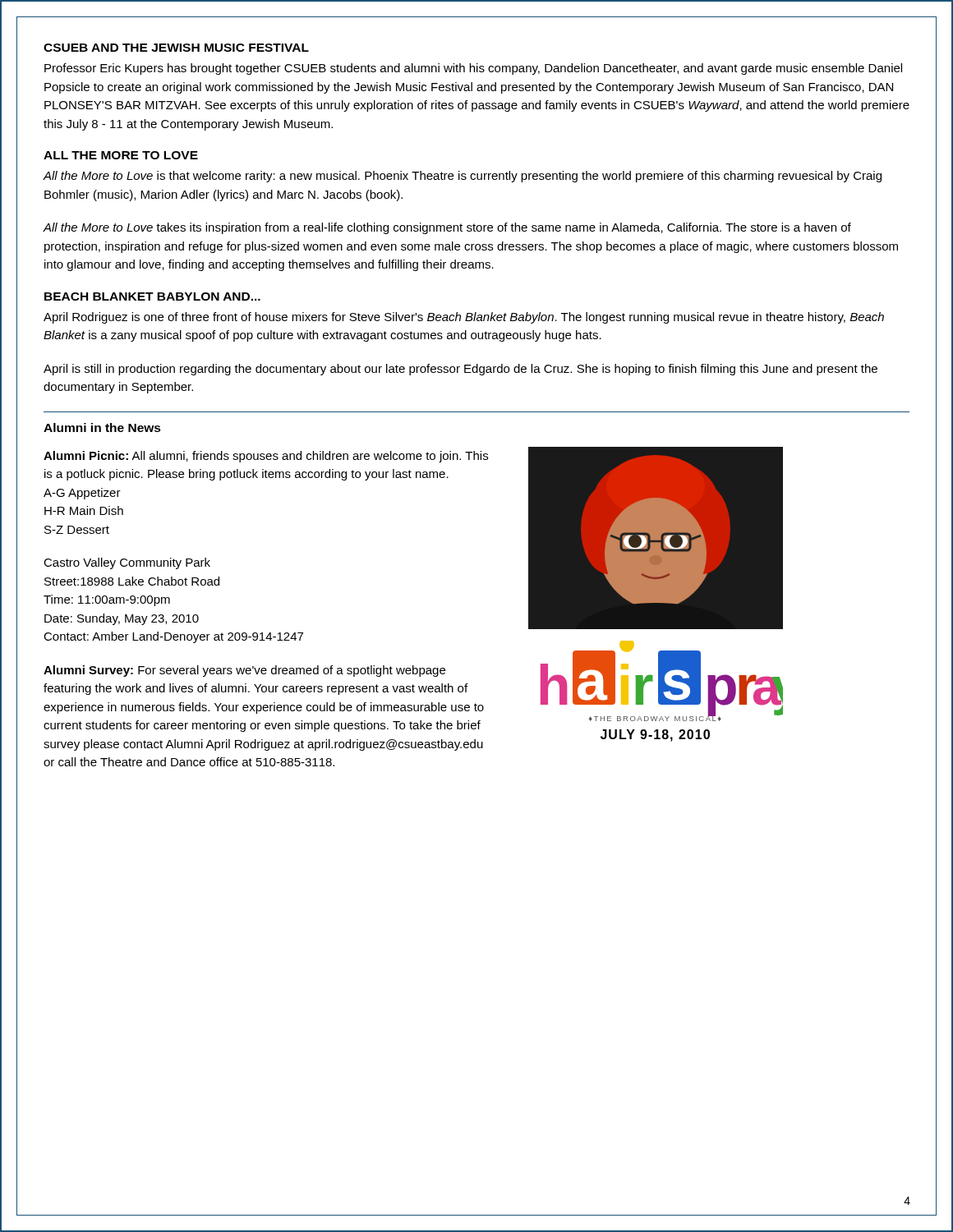Screen dimensions: 1232x953
Task: Select the photo
Action: pos(656,538)
